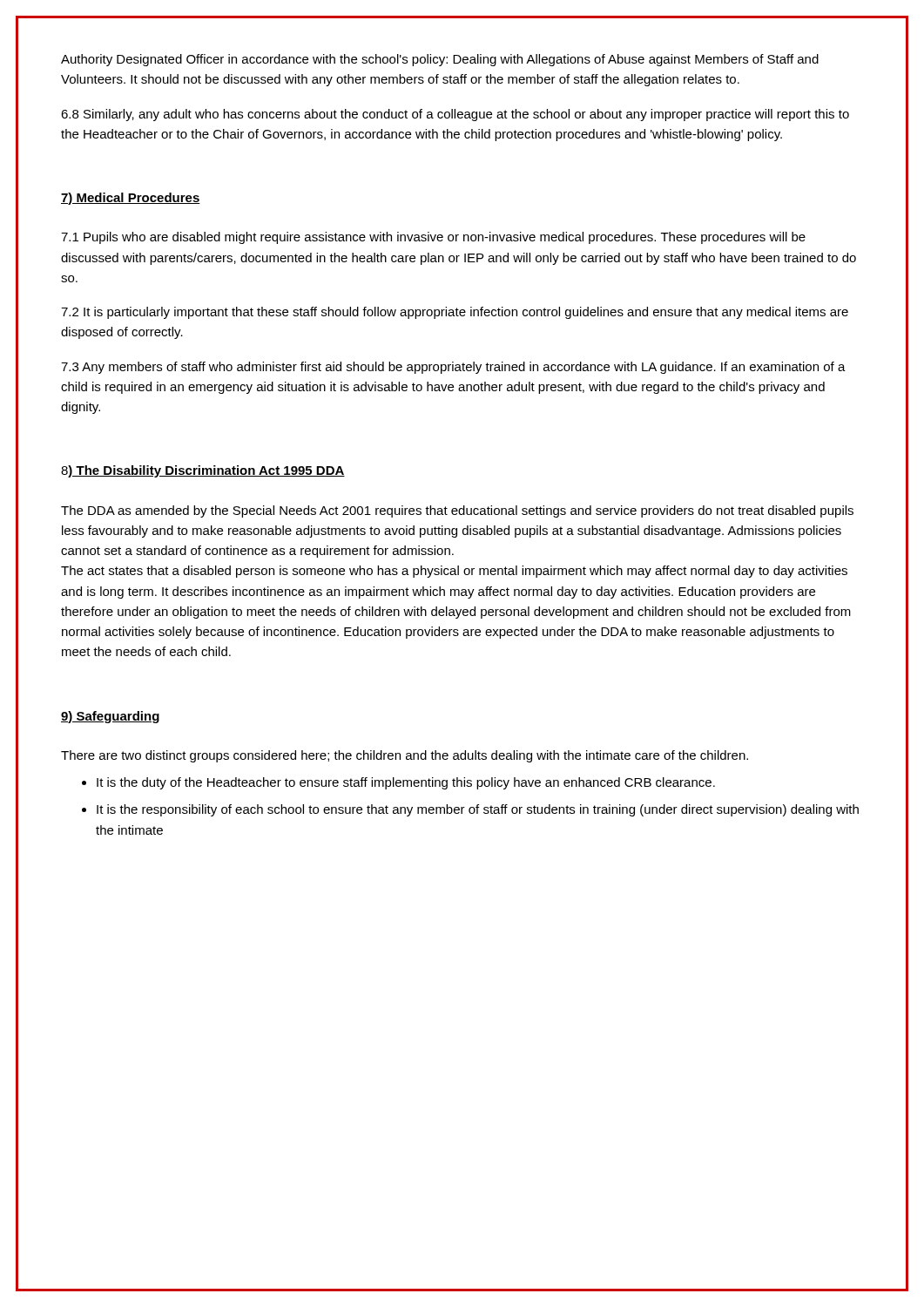
Task: Point to the passage starting "7) Medical Procedures"
Action: pyautogui.click(x=130, y=197)
